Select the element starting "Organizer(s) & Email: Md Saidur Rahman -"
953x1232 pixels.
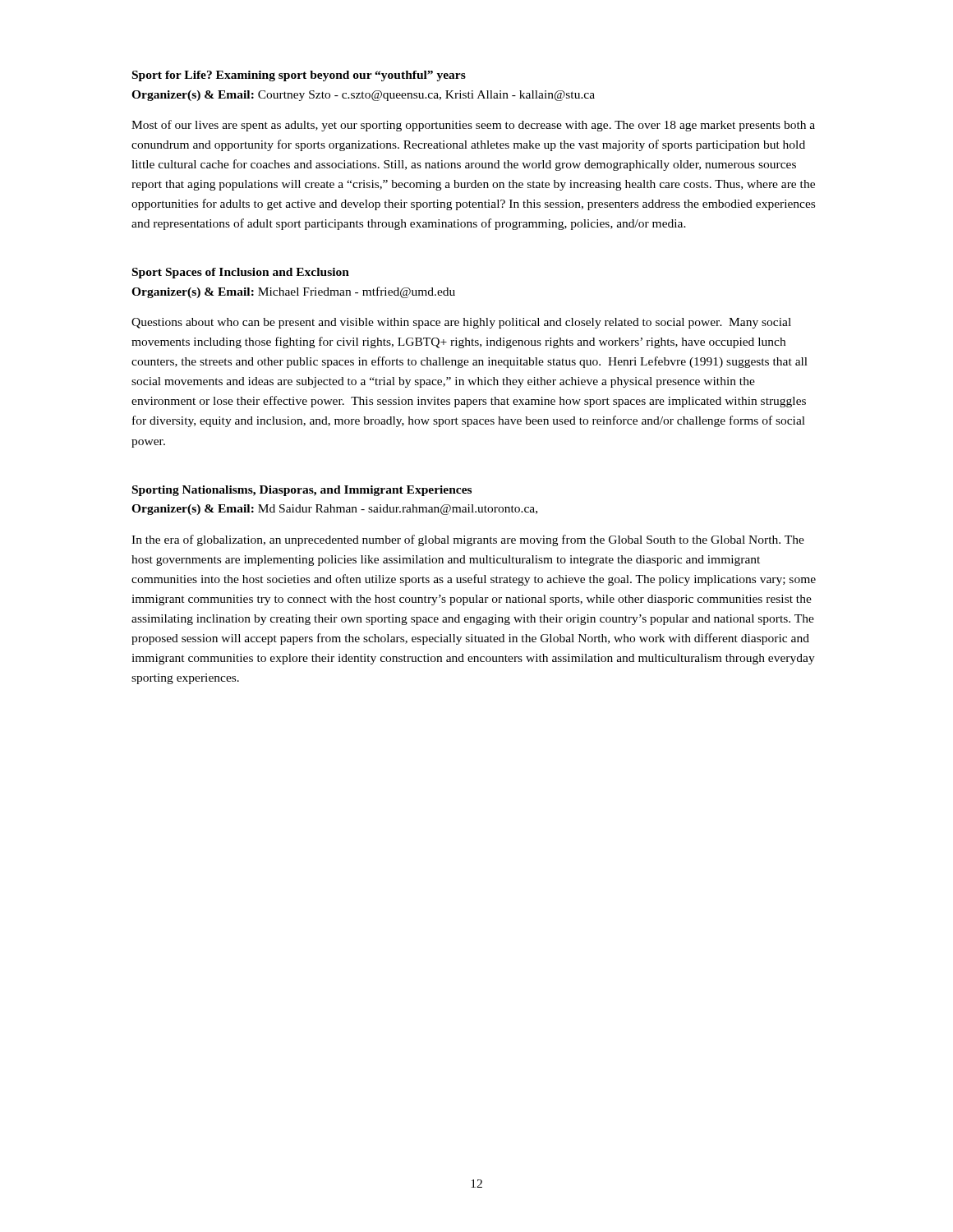[335, 508]
